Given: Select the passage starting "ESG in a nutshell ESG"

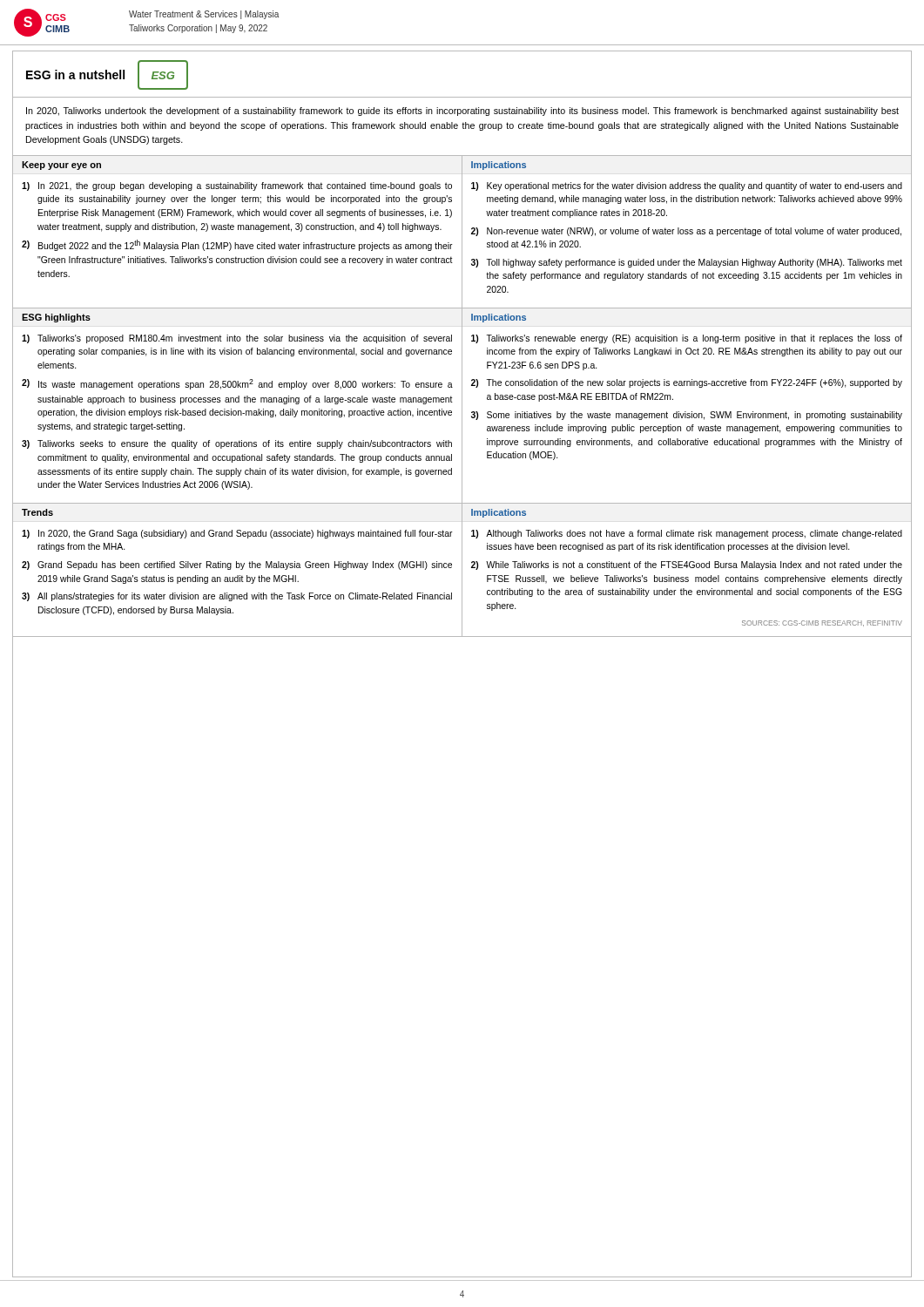Looking at the screenshot, I should [107, 75].
